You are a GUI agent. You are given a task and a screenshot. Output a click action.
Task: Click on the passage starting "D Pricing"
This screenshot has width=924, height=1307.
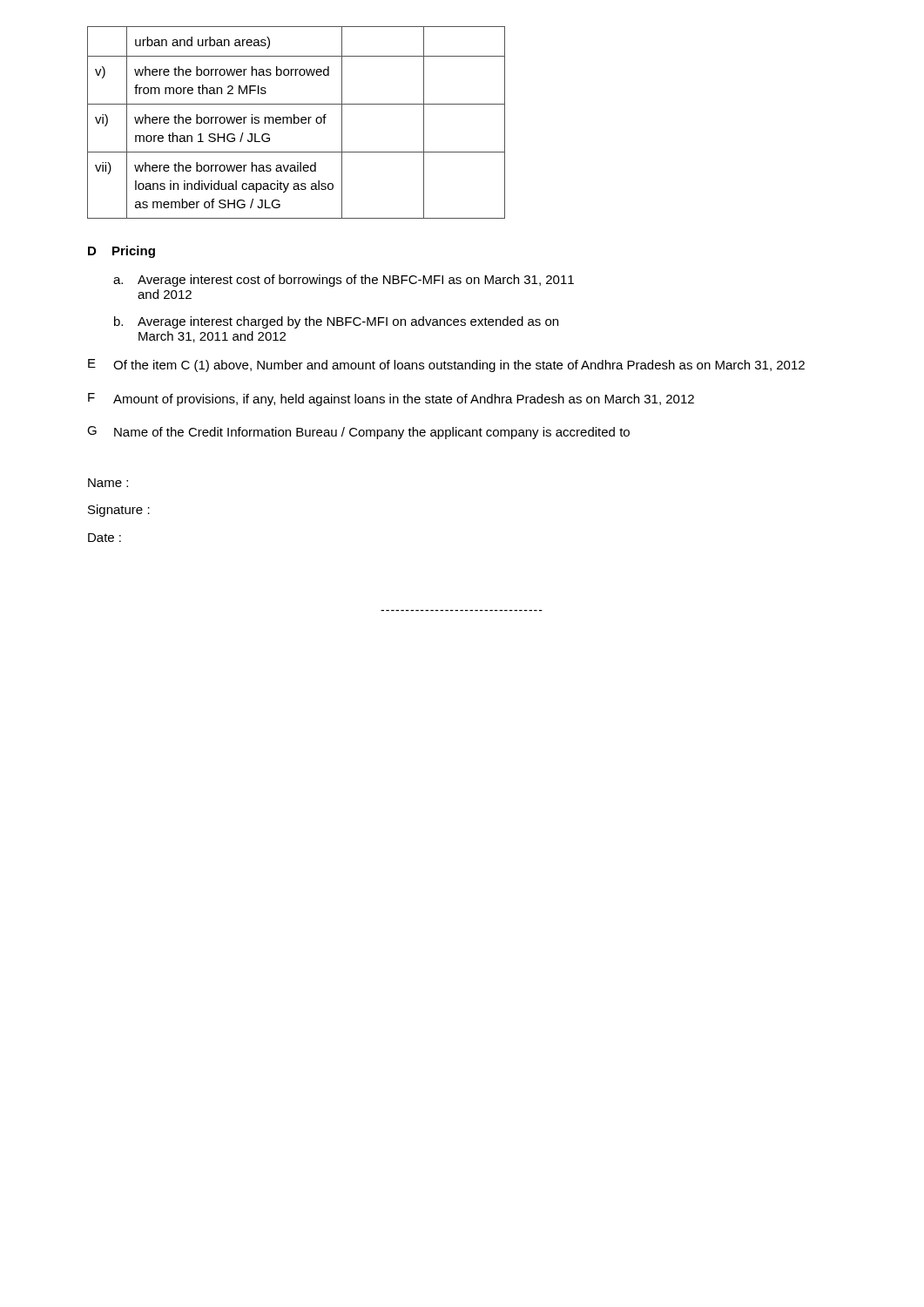tap(121, 250)
